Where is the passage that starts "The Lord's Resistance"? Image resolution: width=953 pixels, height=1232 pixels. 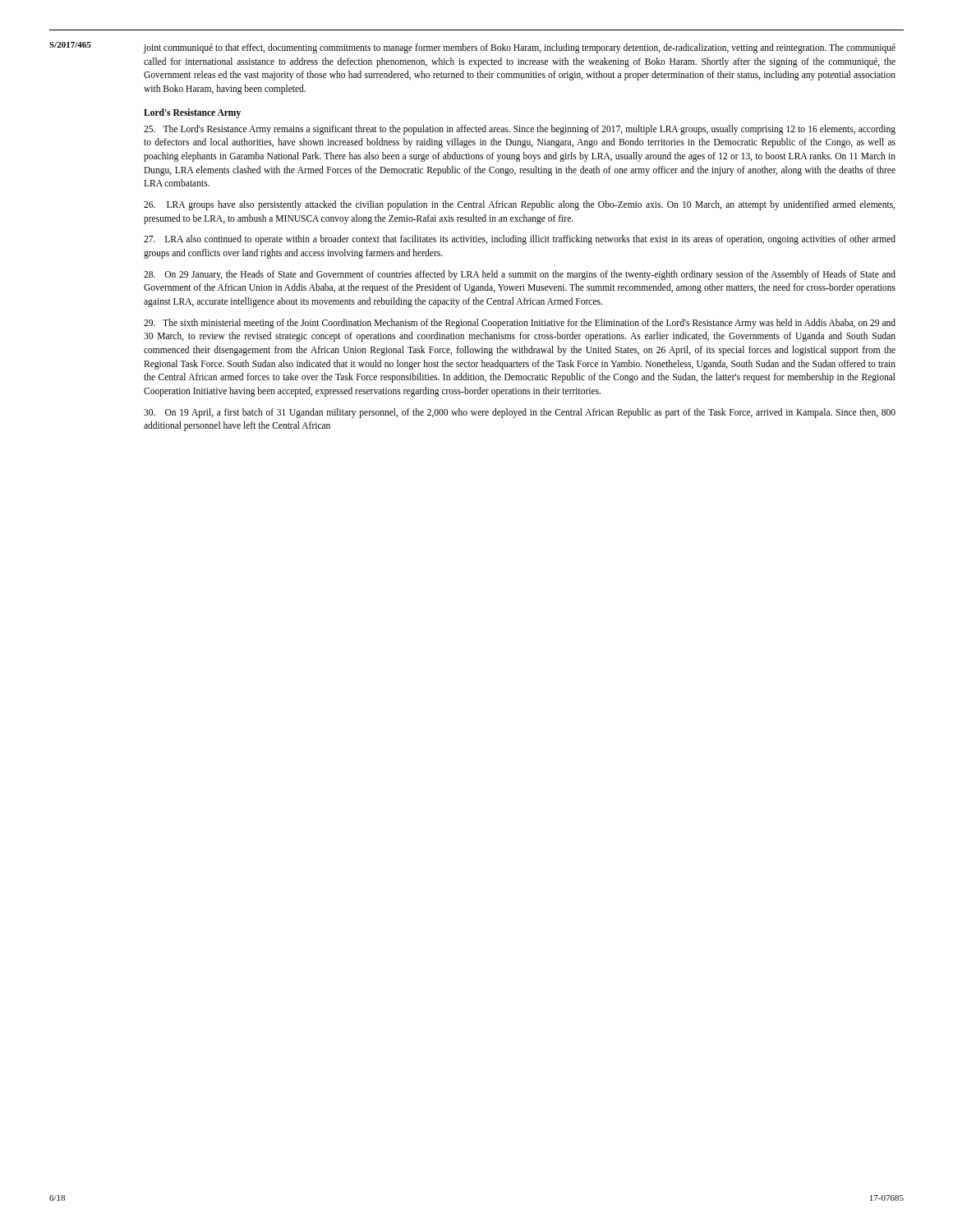click(x=520, y=156)
